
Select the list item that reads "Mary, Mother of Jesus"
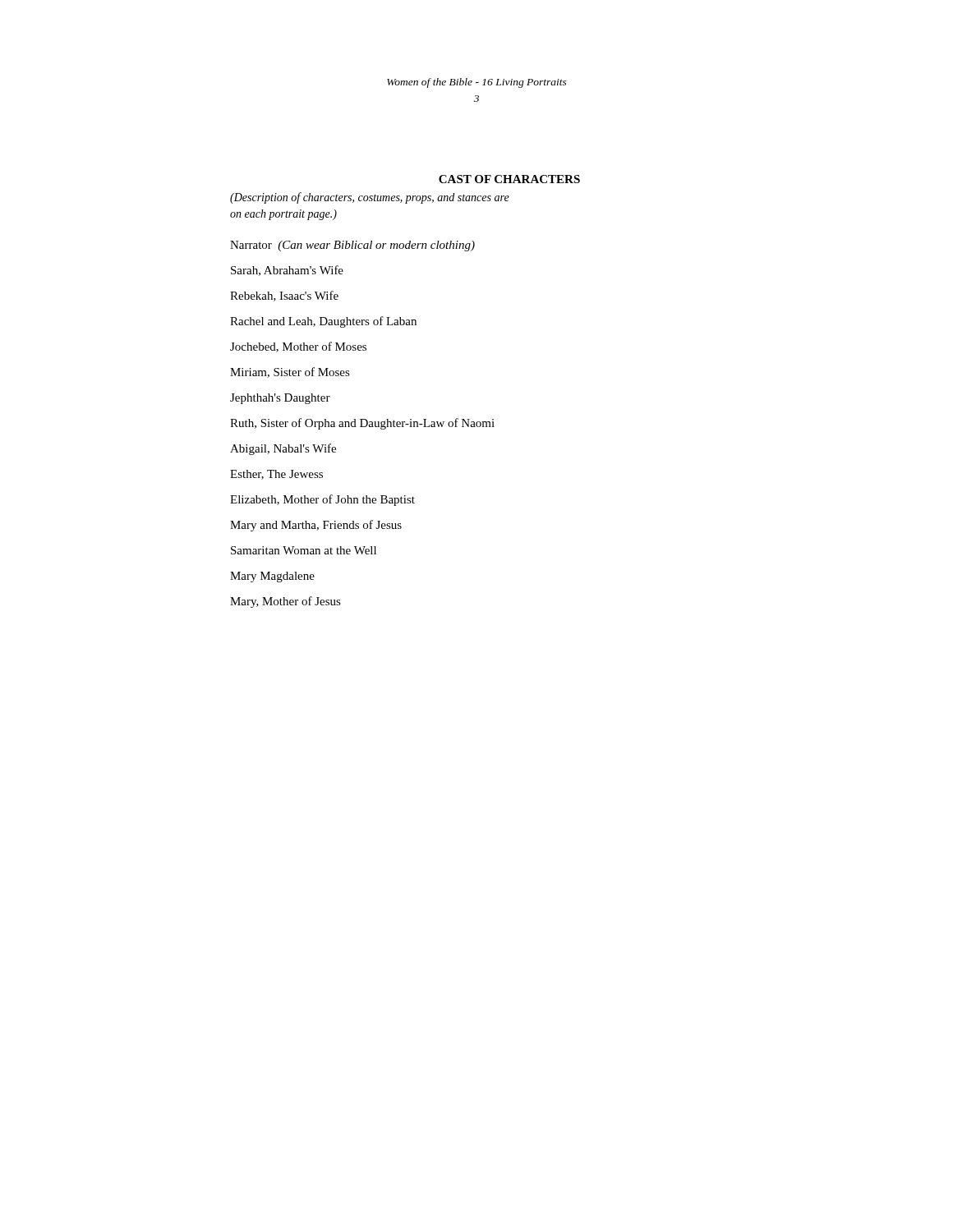[285, 601]
